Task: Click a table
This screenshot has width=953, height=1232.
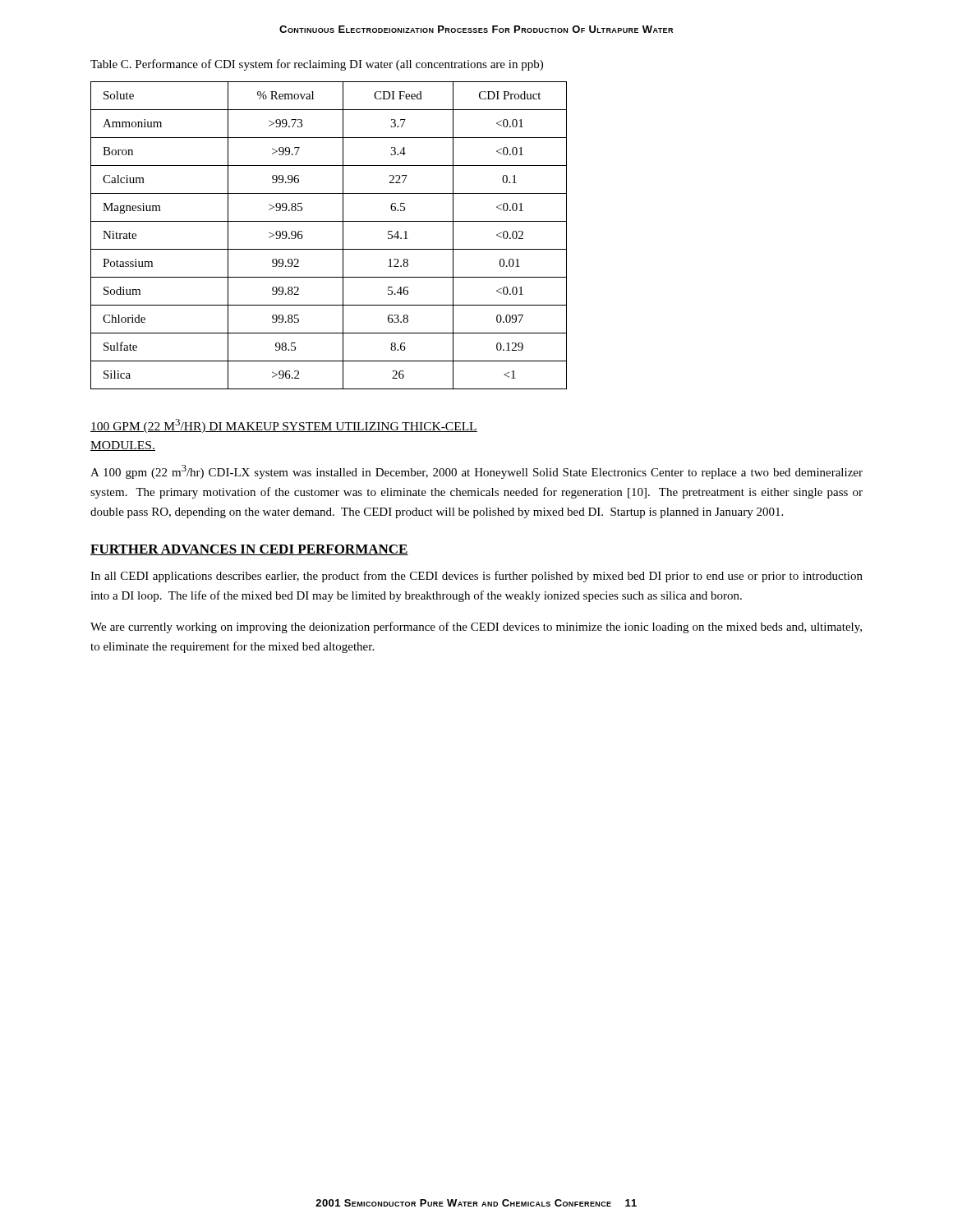Action: click(476, 235)
